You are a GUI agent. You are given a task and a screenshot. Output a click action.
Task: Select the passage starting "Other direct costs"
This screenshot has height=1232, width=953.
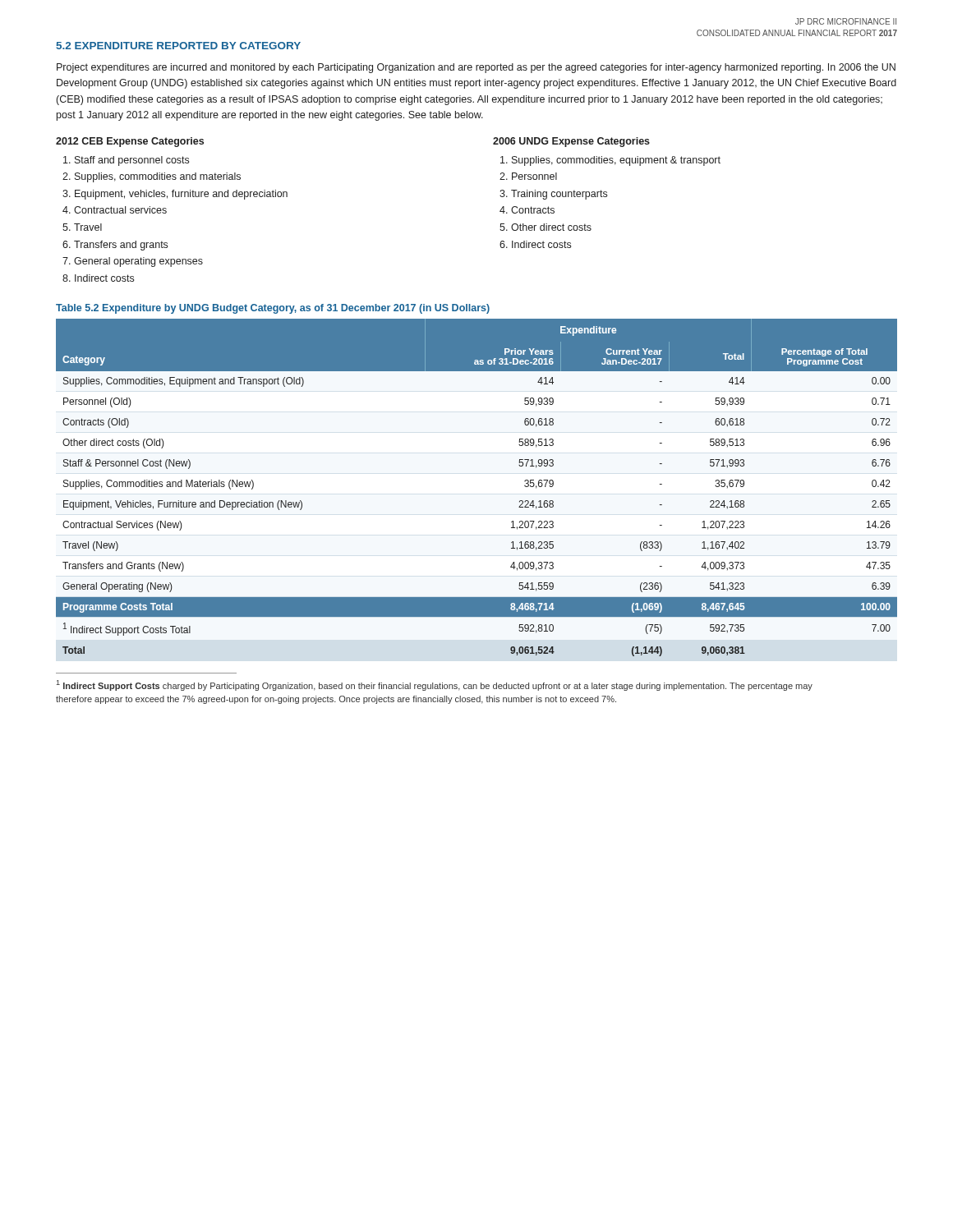551,227
